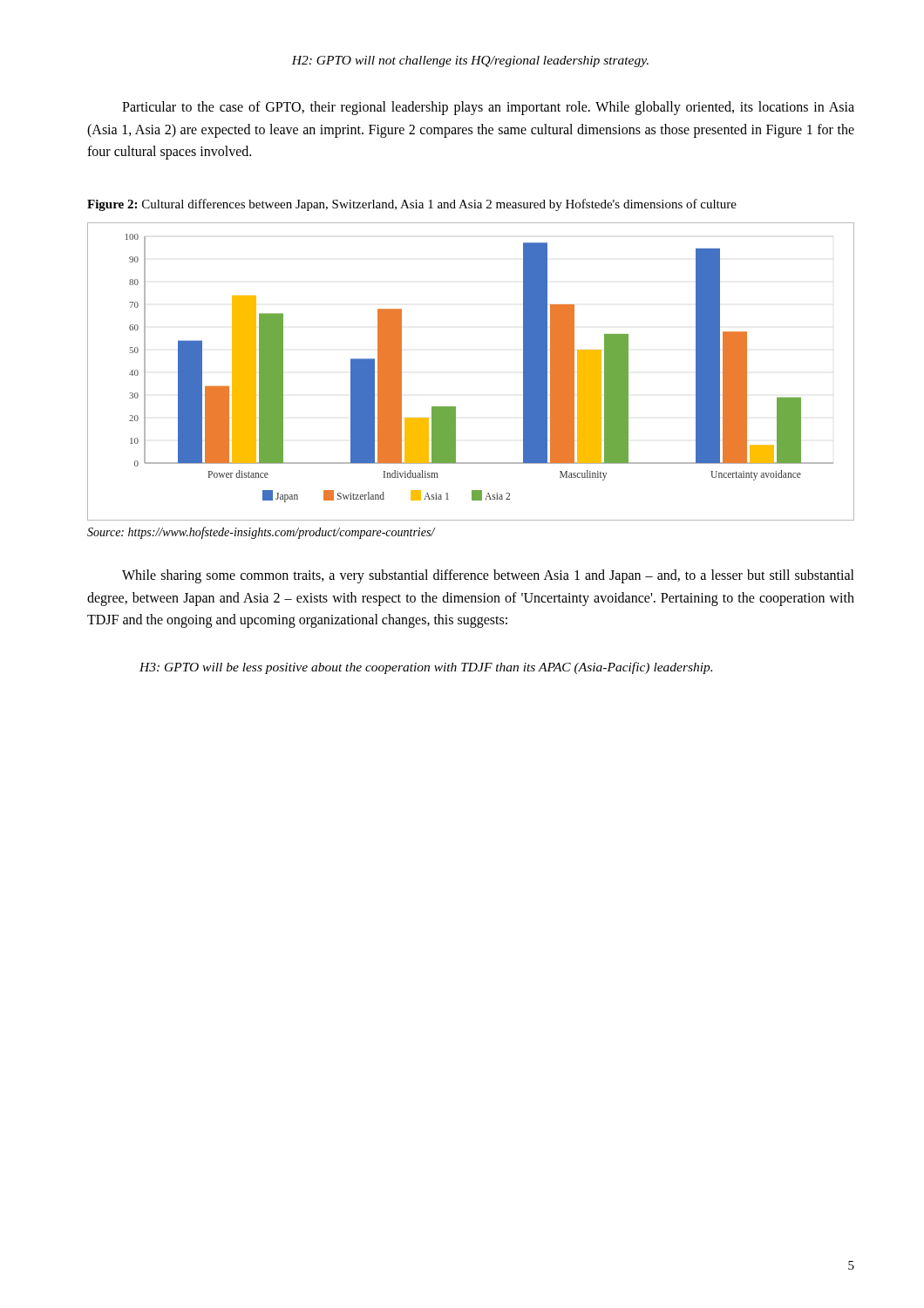
Task: Where is the passage that starts "H2: GPTO will not"?
Action: [x=471, y=60]
